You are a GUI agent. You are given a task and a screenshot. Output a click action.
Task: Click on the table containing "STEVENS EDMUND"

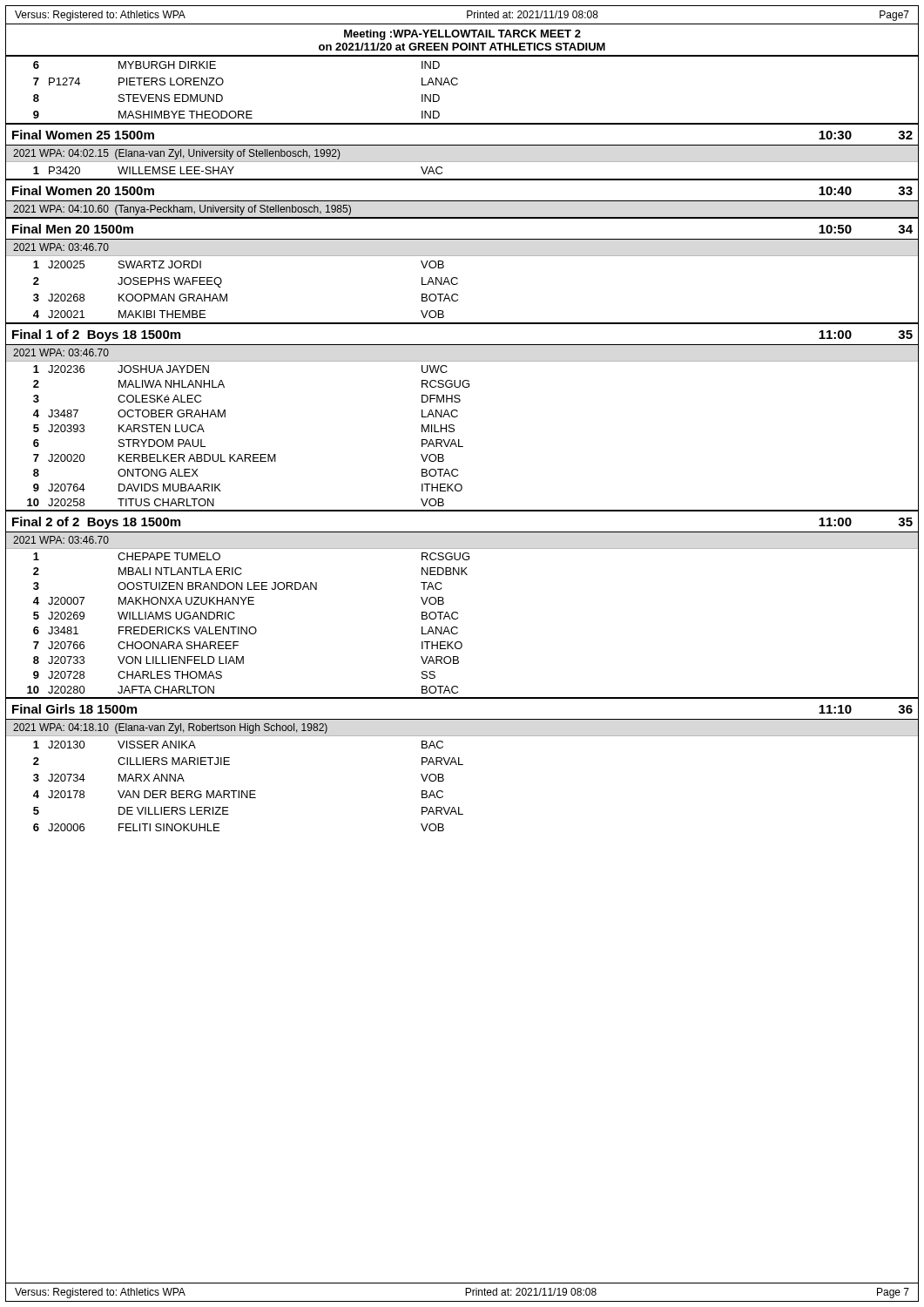[x=462, y=90]
